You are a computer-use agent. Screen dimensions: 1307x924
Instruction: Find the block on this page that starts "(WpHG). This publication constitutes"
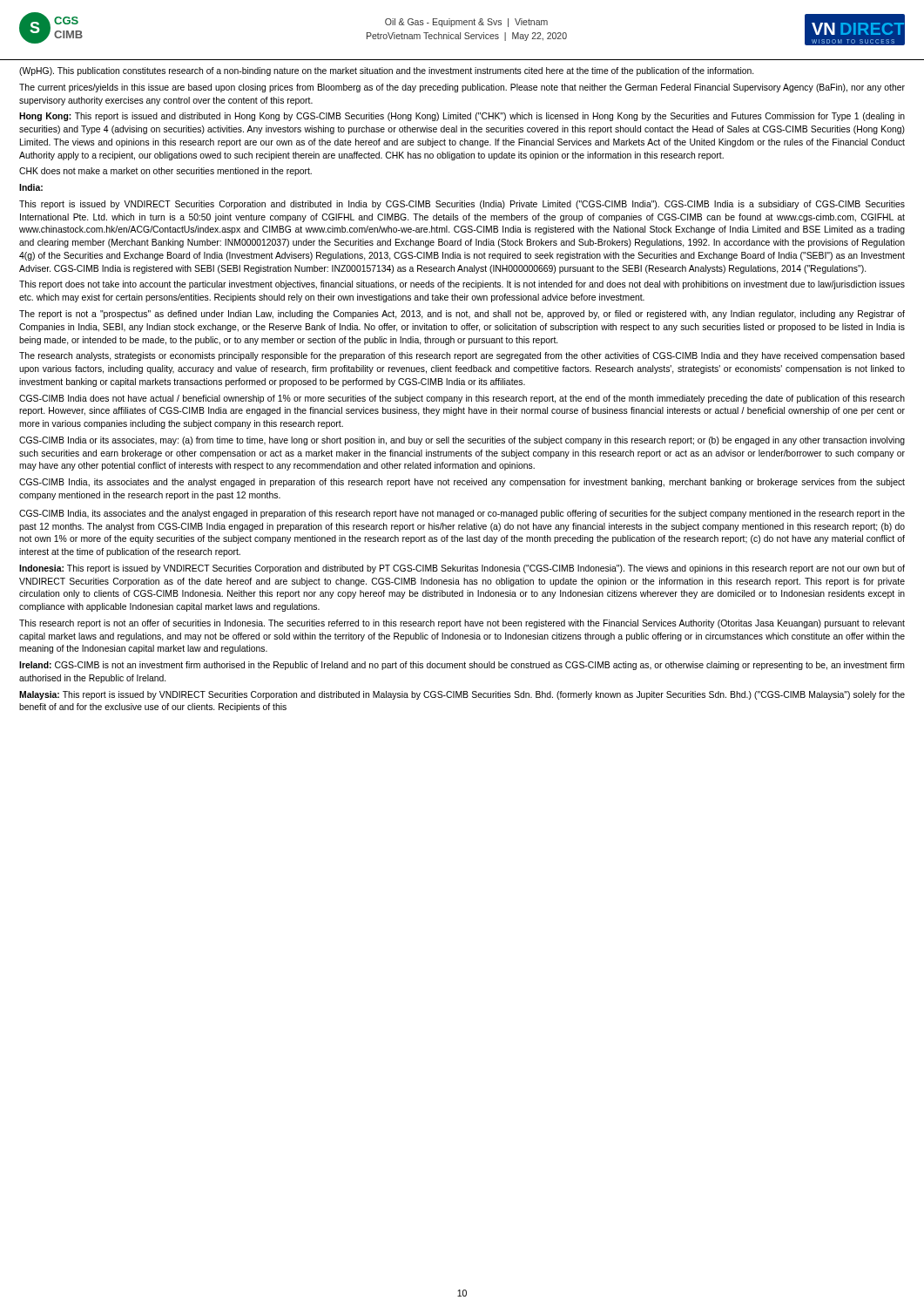coord(462,72)
